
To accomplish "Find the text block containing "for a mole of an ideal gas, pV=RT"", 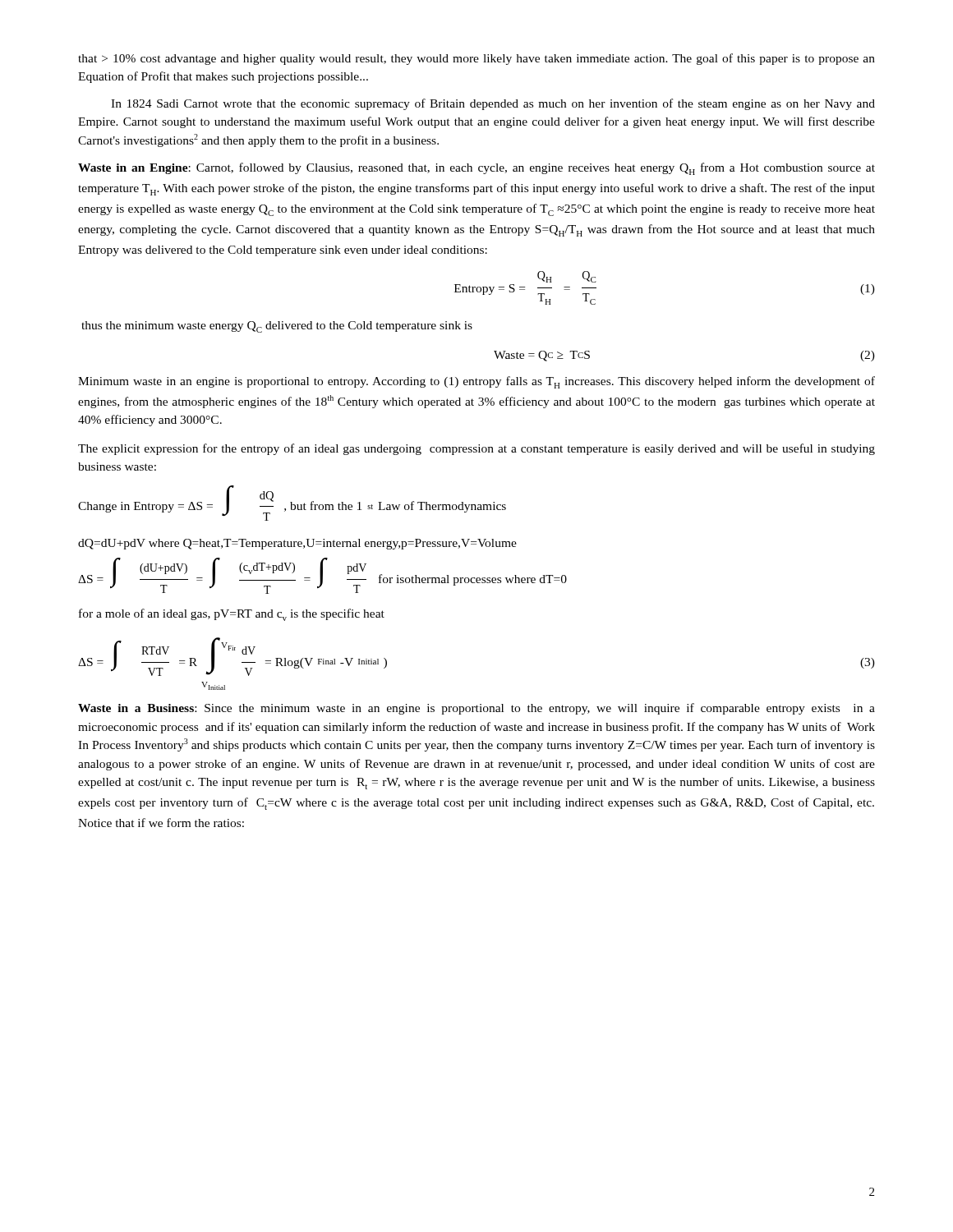I will 231,615.
